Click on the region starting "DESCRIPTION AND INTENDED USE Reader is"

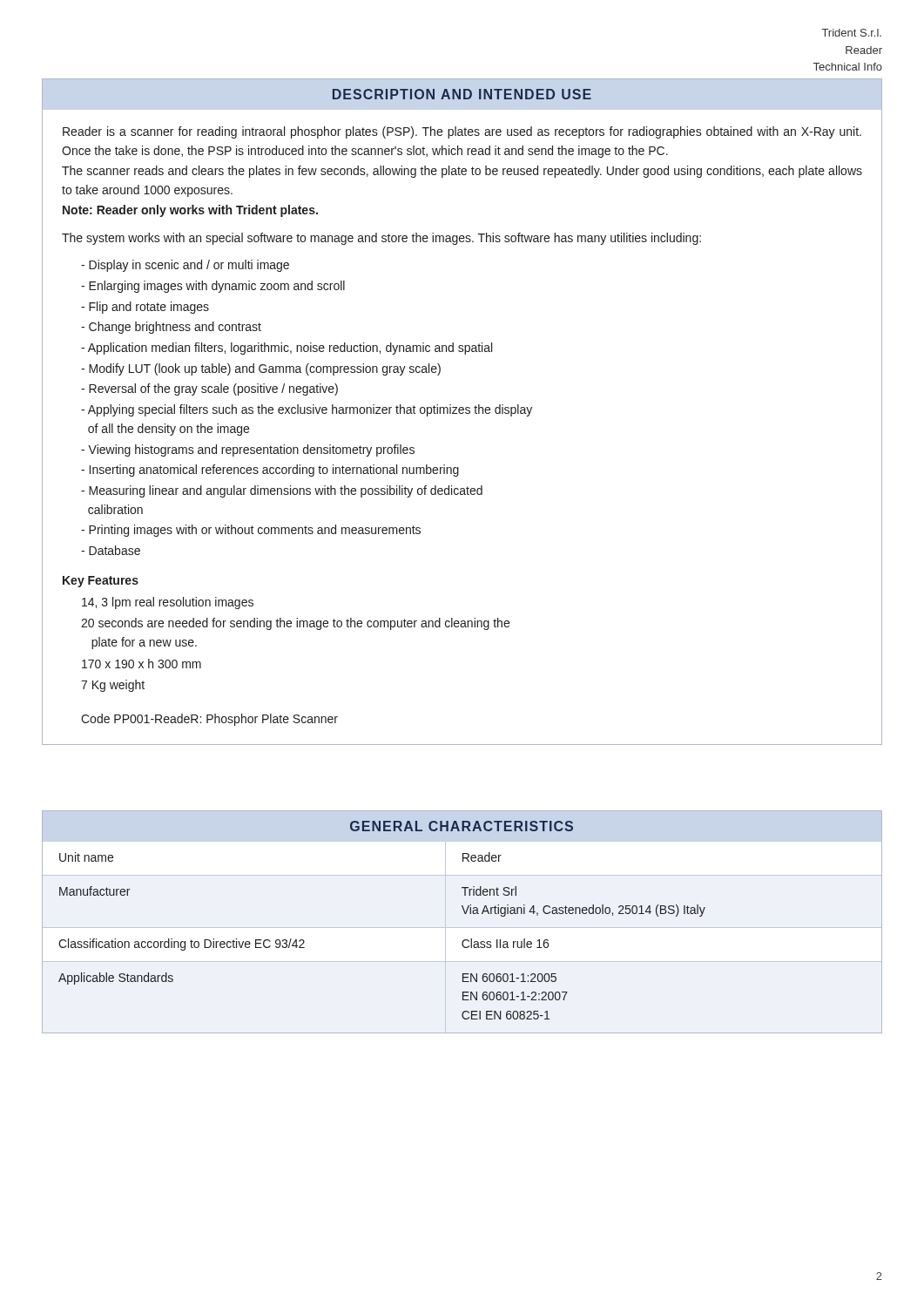tap(462, 412)
